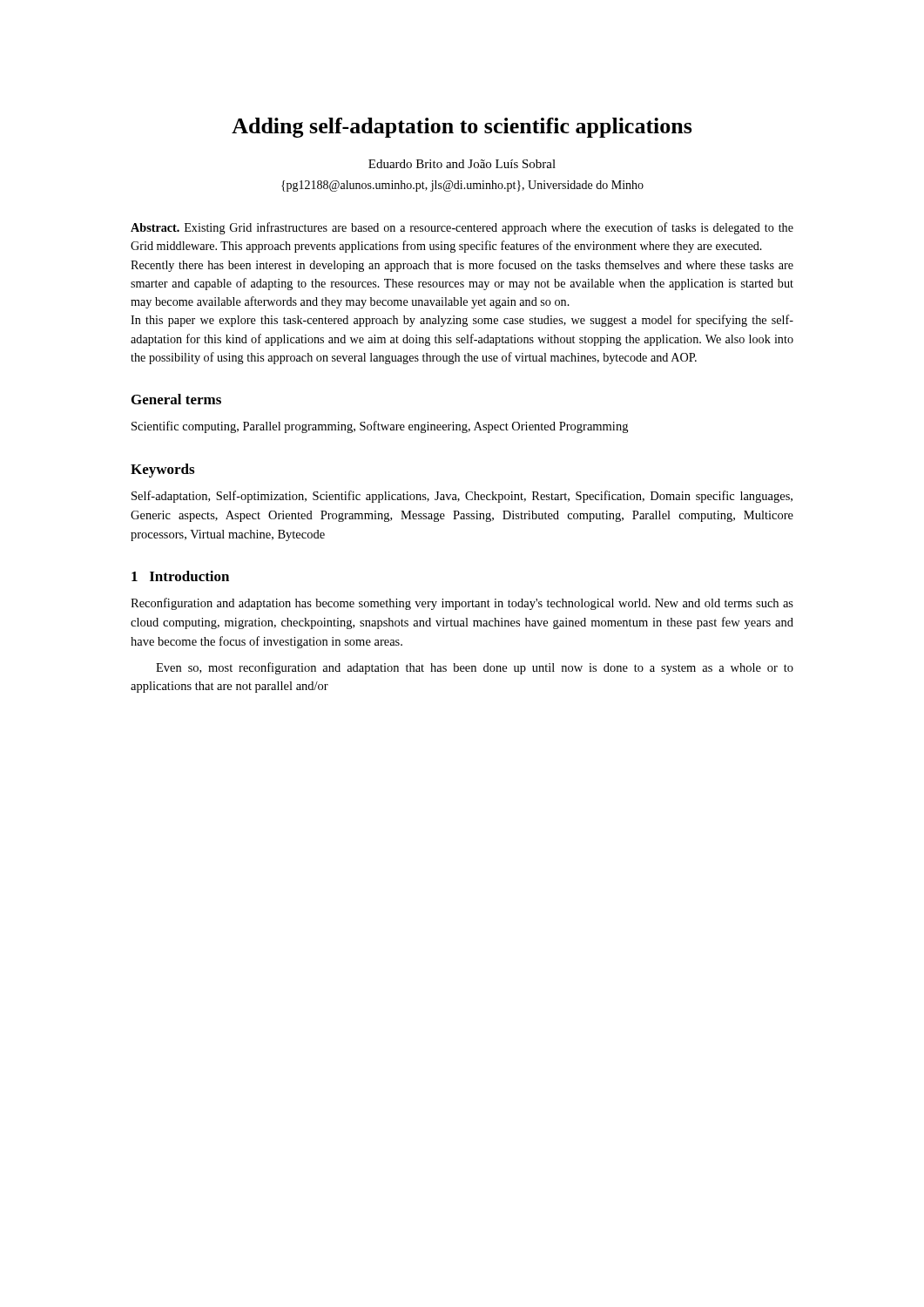Where is the passage that starts "Reconfiguration and adaptation has become something very"?

coord(462,604)
